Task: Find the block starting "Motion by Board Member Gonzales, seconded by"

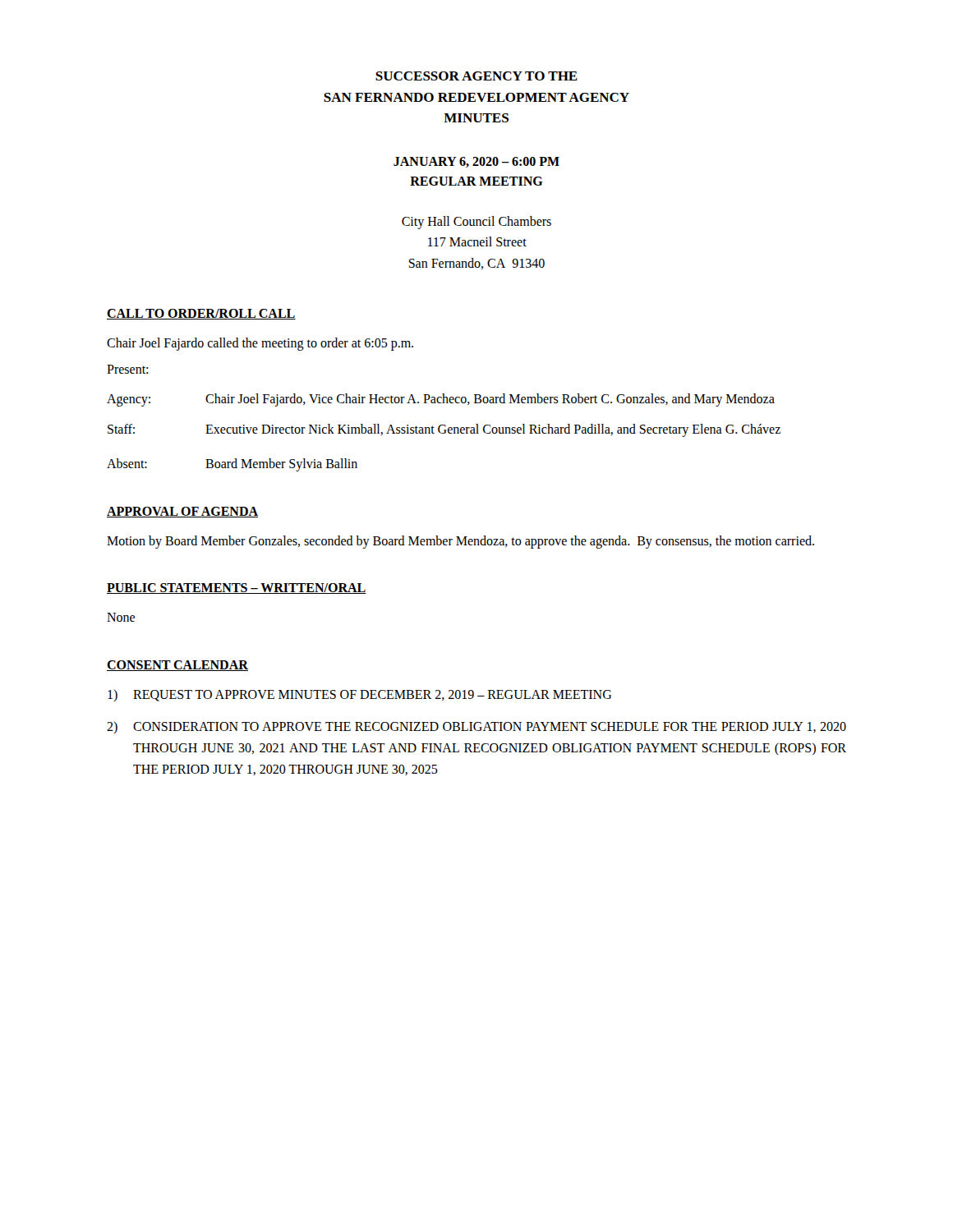Action: click(461, 541)
